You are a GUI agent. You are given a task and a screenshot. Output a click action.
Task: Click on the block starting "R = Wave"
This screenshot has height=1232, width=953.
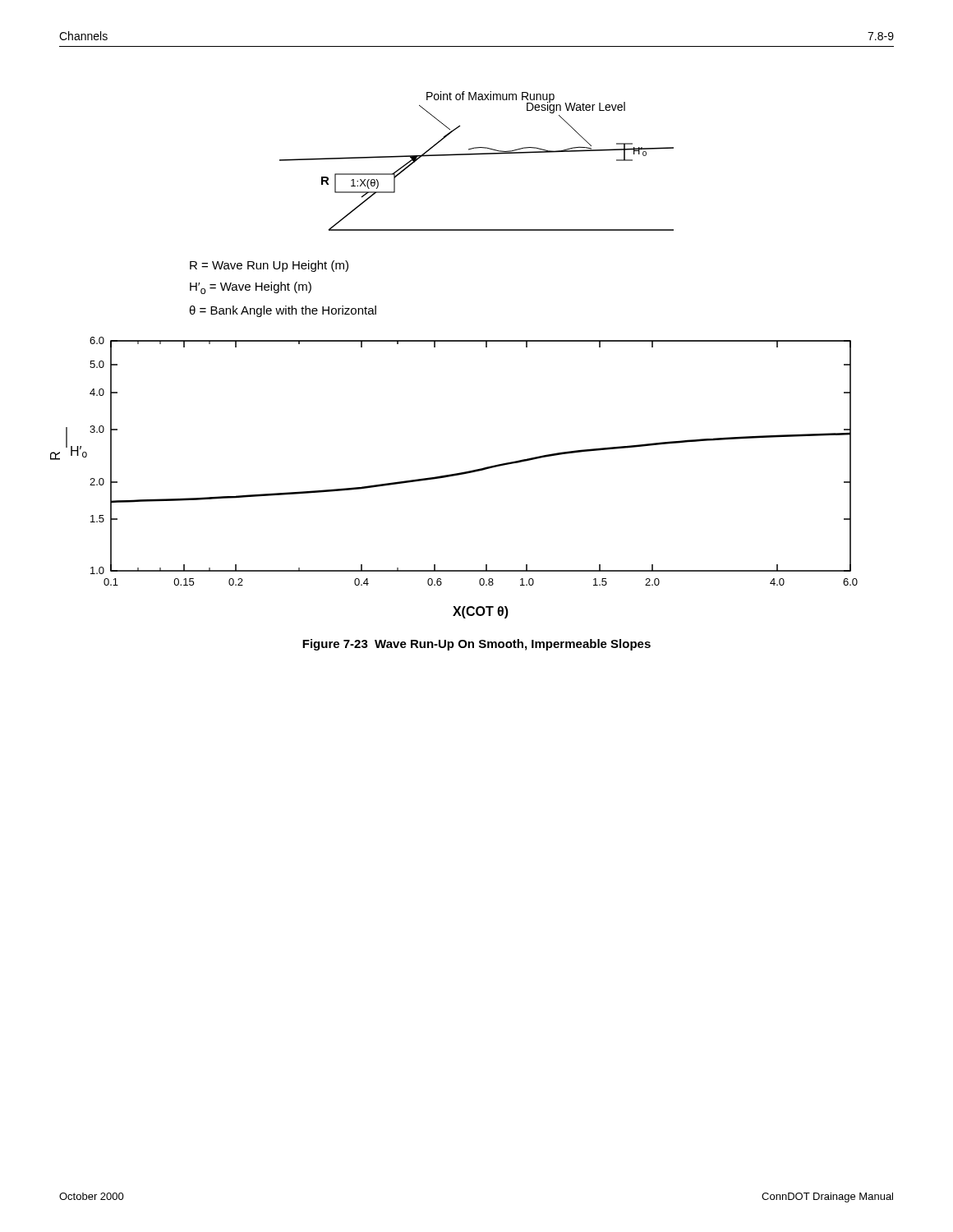click(x=283, y=287)
